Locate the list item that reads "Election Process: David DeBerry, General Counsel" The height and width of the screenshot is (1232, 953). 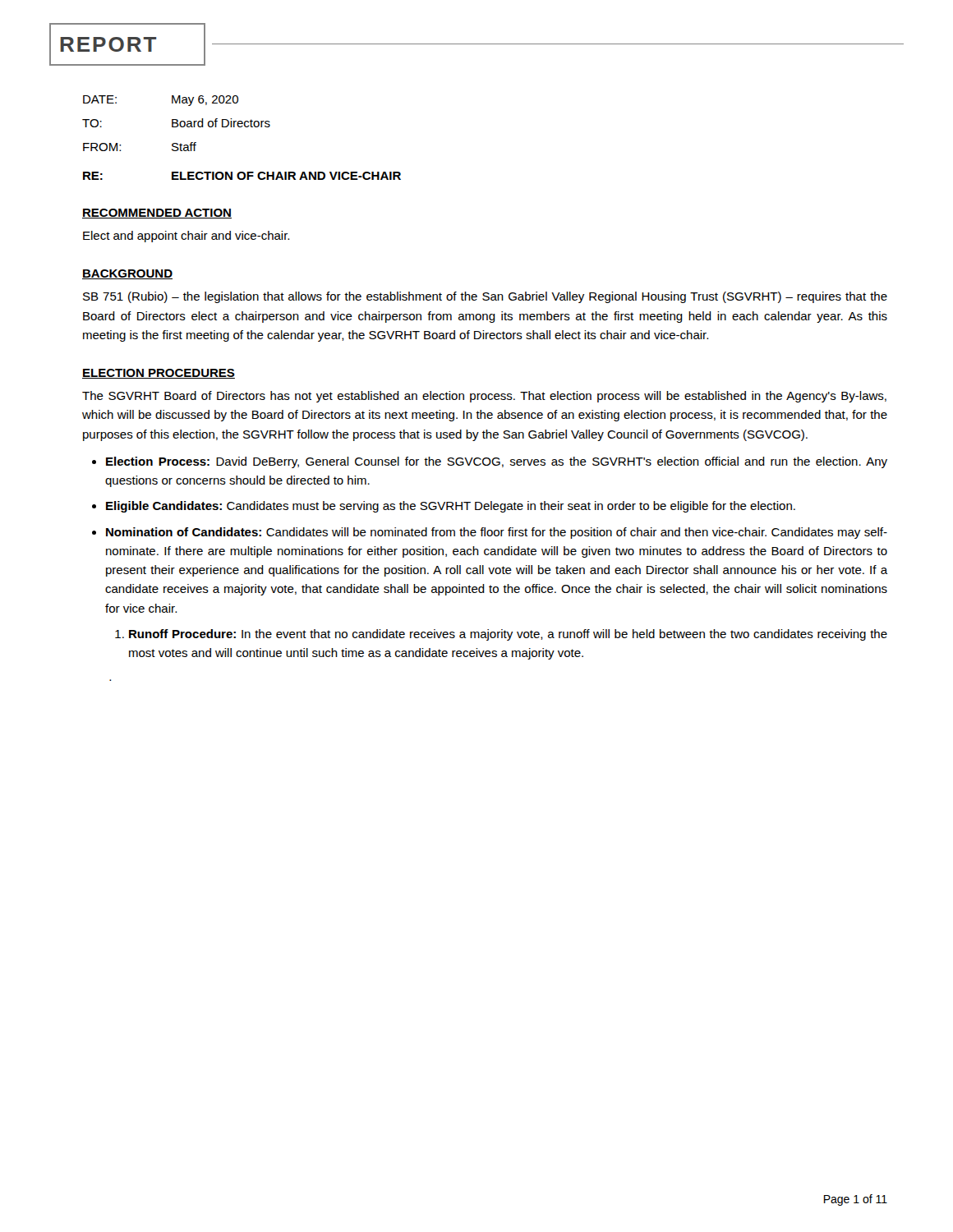click(496, 471)
